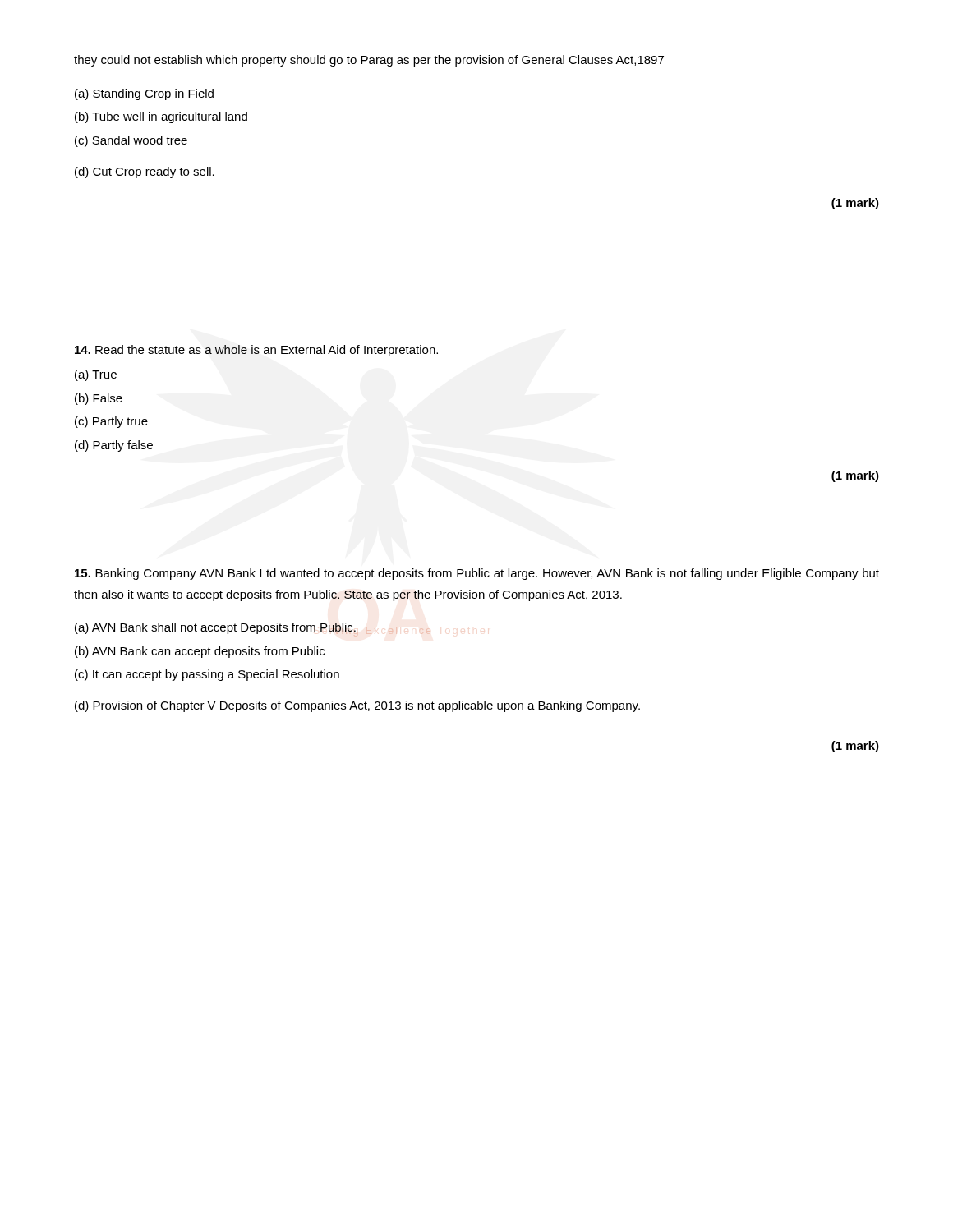This screenshot has height=1232, width=953.
Task: Point to "(b) False"
Action: pos(98,398)
